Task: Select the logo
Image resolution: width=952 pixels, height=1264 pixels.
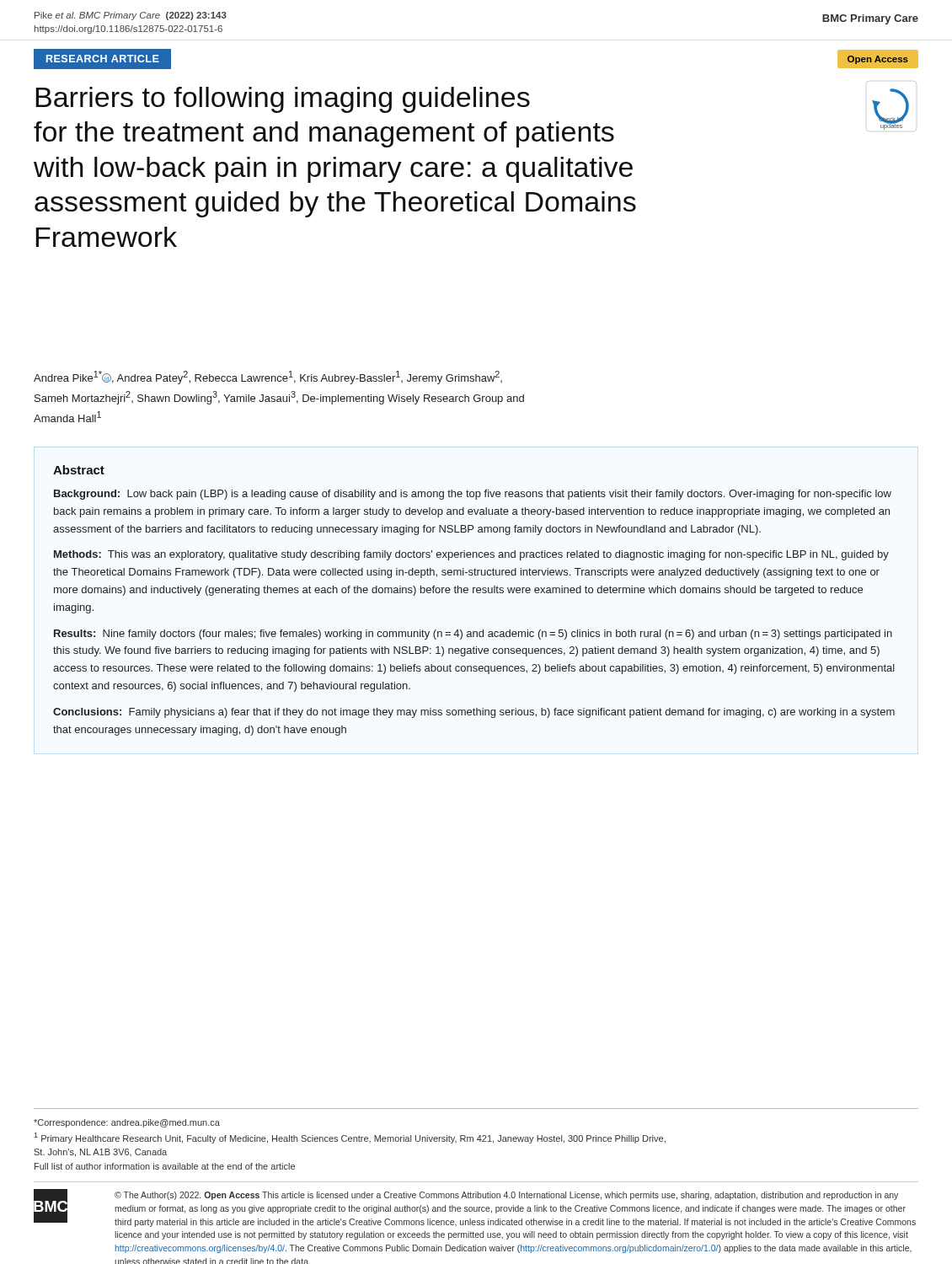Action: pyautogui.click(x=67, y=1207)
